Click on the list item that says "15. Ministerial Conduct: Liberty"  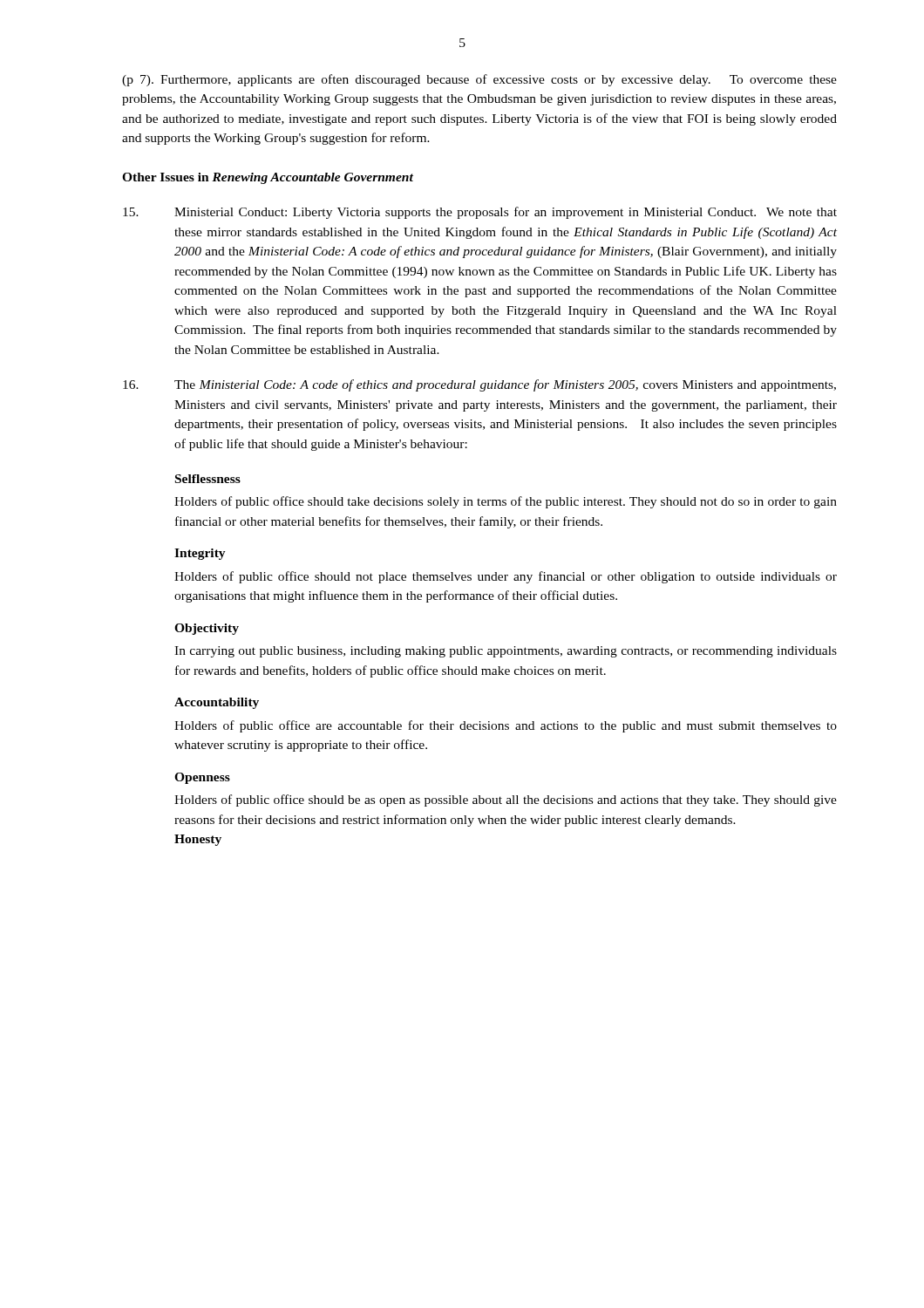479,281
